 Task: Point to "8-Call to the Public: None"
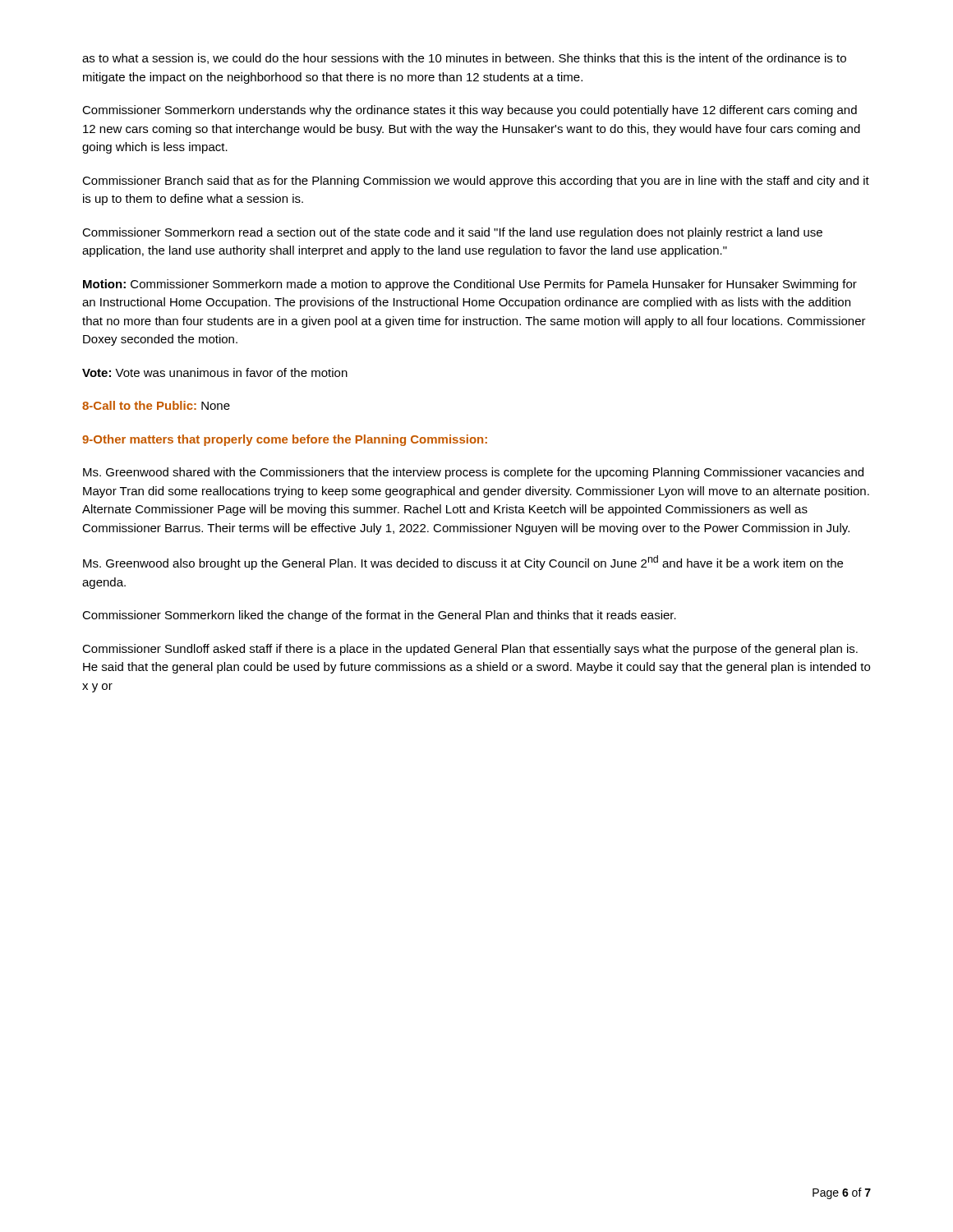tap(156, 405)
